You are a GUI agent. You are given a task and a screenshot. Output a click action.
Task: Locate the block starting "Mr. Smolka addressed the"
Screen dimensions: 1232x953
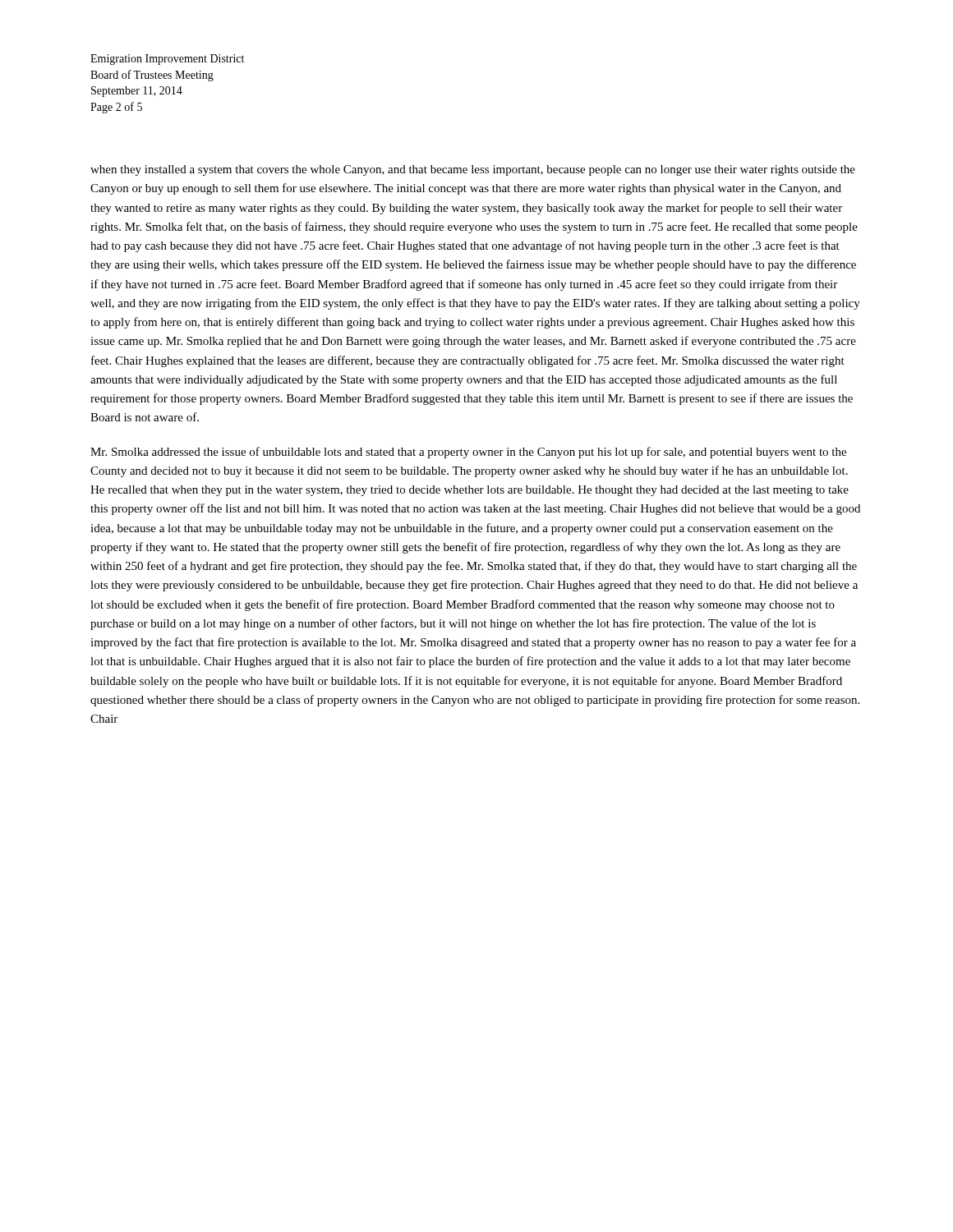click(x=475, y=585)
